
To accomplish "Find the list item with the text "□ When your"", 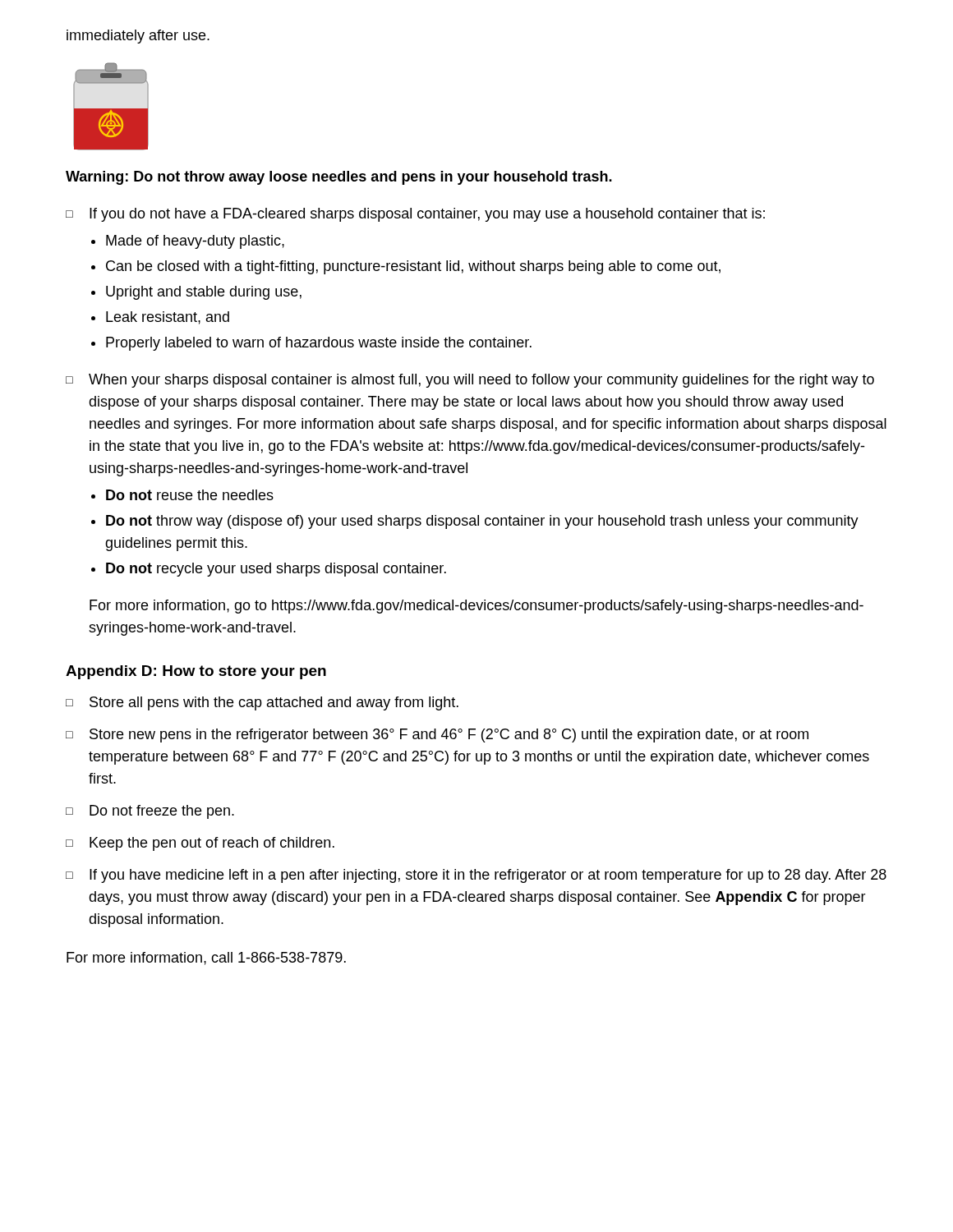I will tap(476, 477).
